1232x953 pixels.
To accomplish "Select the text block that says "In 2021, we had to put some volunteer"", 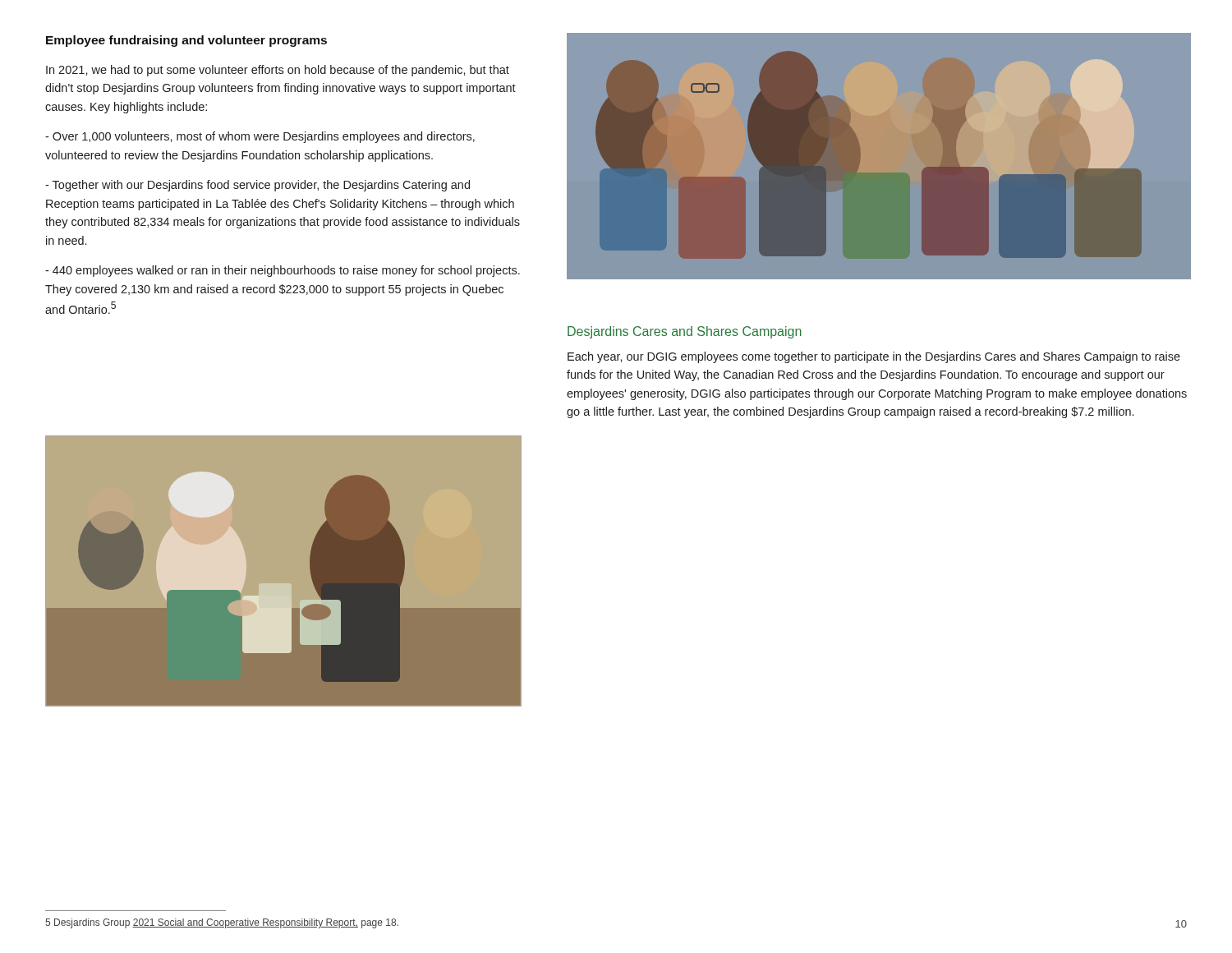I will (280, 88).
